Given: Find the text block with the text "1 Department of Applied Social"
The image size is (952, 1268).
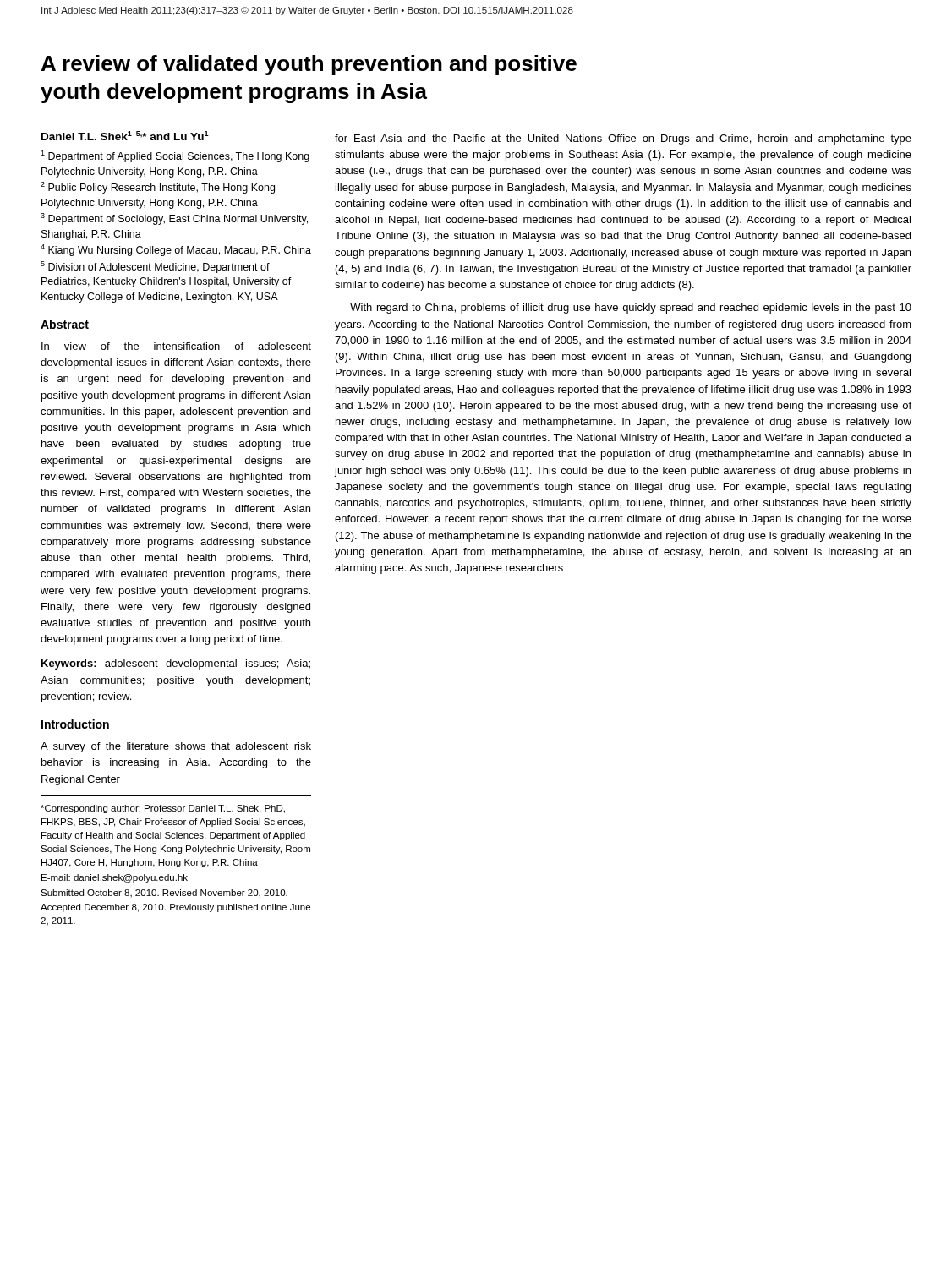Looking at the screenshot, I should [176, 227].
